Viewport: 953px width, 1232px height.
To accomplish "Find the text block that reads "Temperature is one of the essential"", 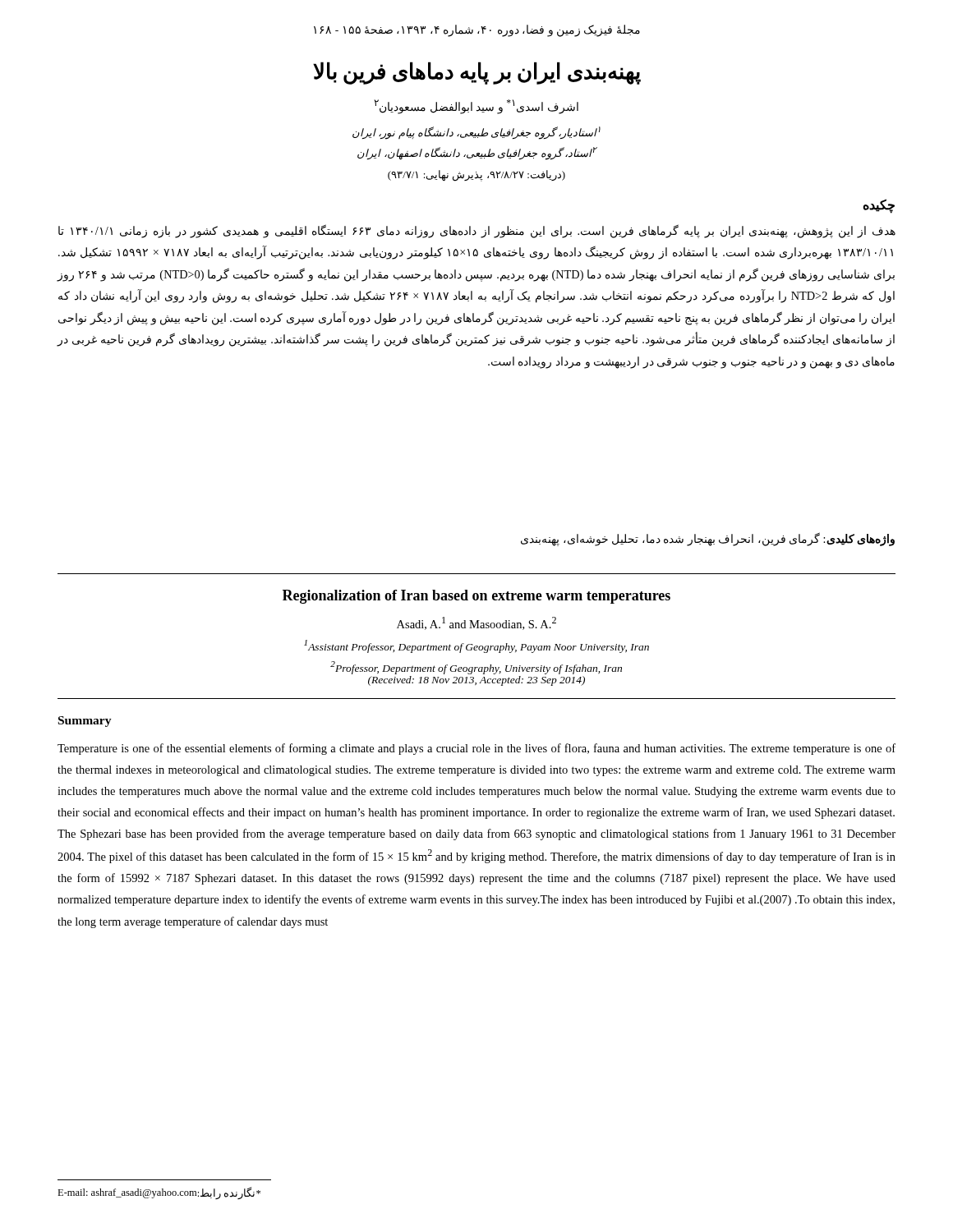I will point(476,835).
